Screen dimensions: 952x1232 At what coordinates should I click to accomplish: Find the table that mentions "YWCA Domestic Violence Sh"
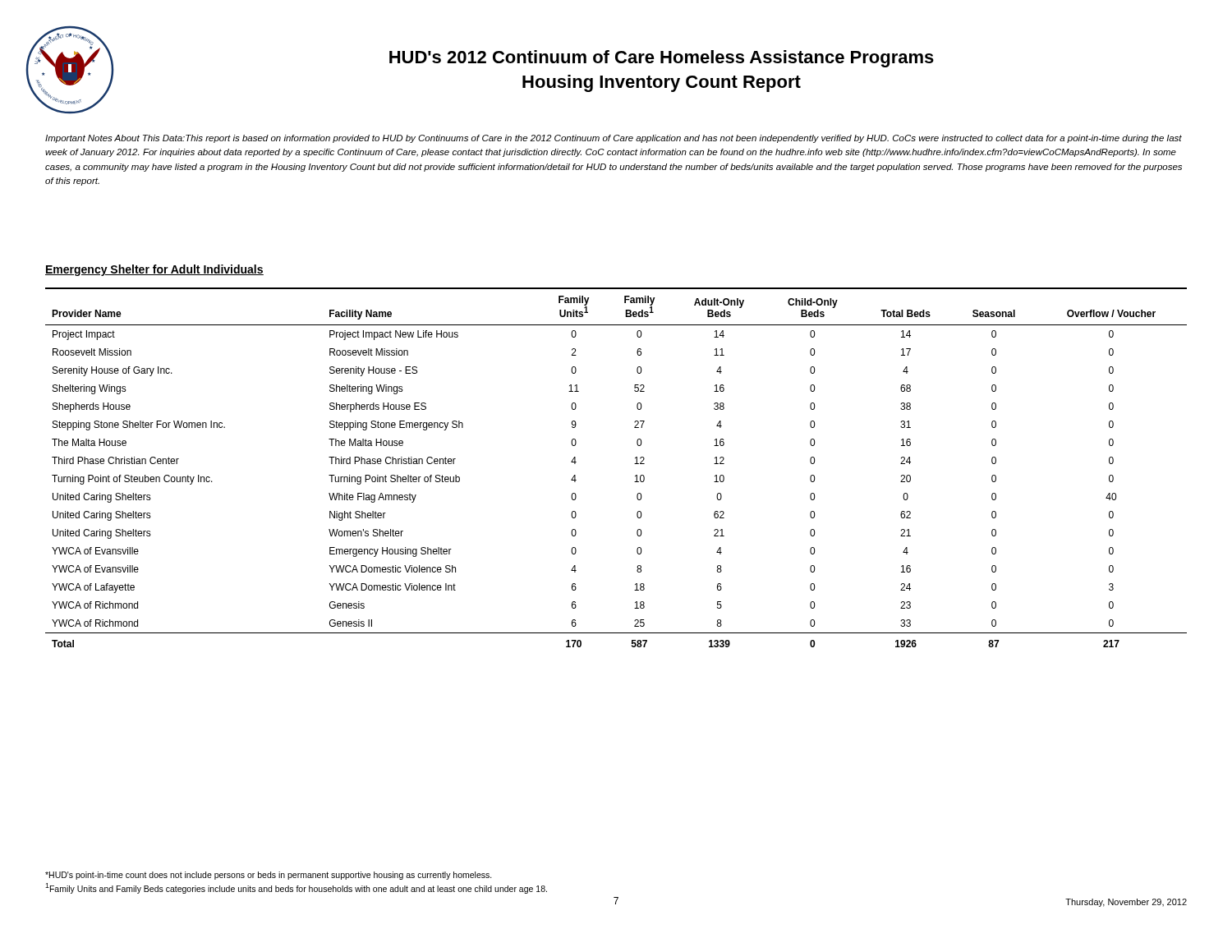click(x=616, y=470)
